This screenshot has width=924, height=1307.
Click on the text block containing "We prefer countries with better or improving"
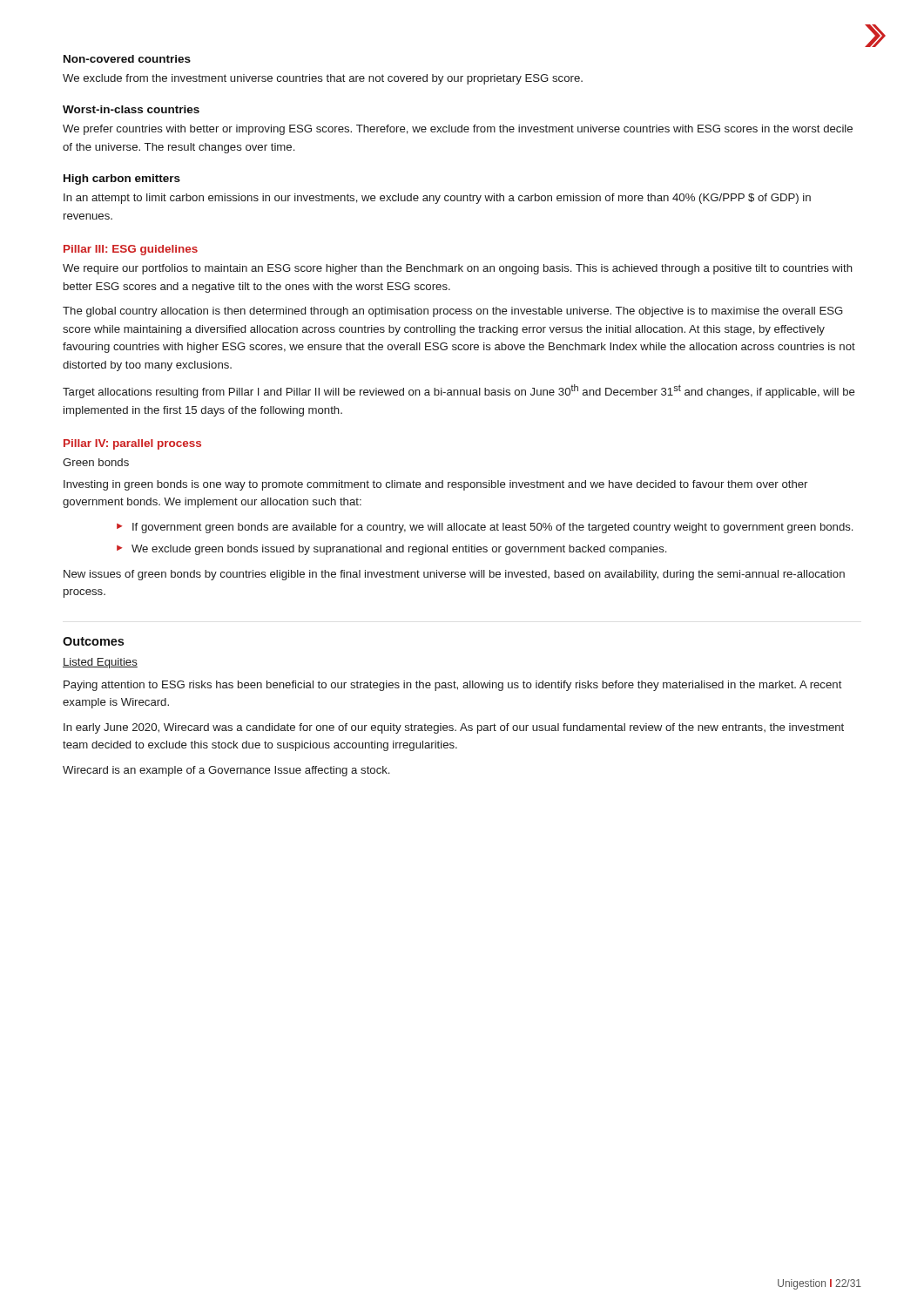coord(458,138)
